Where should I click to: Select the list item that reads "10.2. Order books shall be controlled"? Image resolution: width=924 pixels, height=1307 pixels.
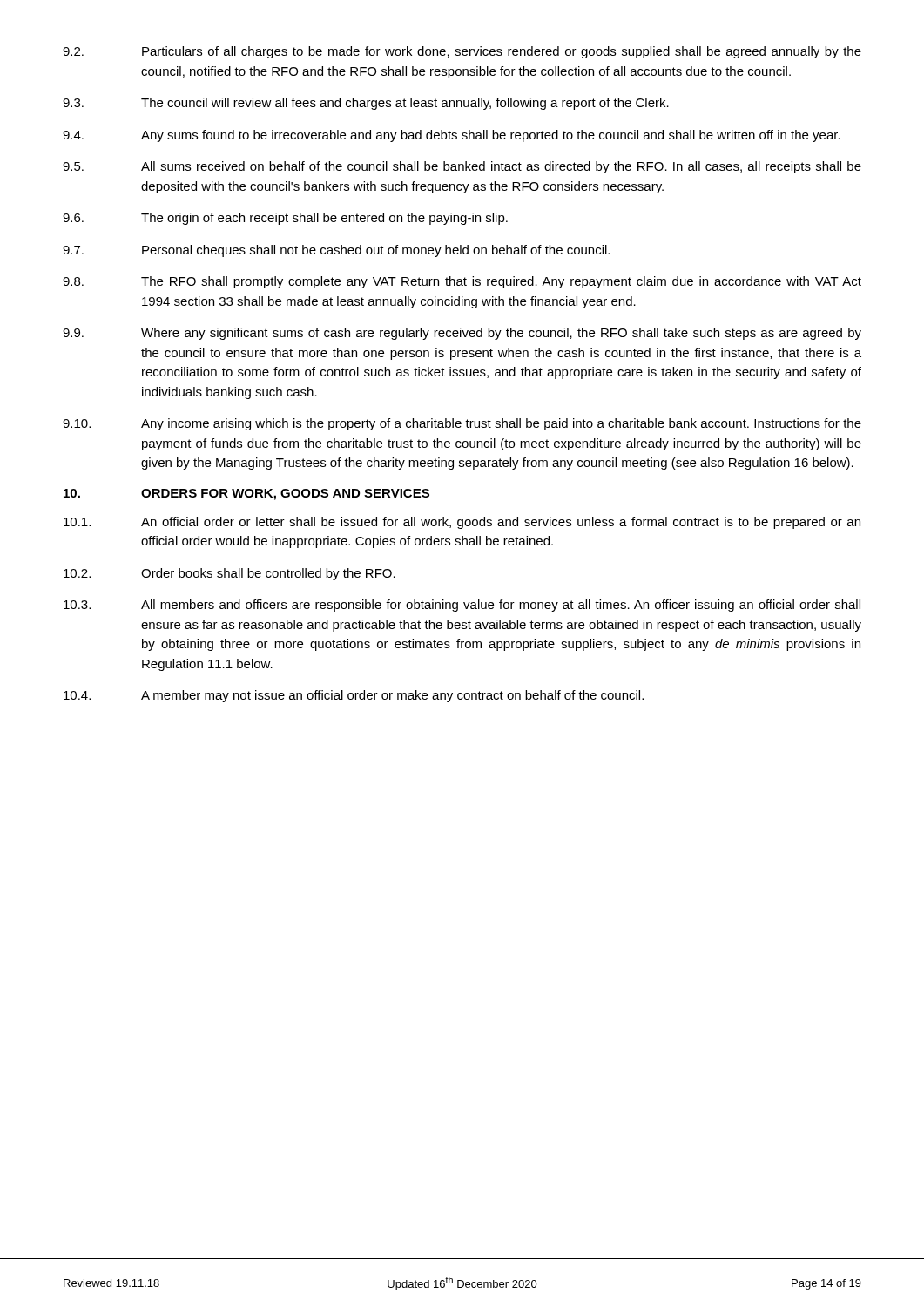[229, 574]
